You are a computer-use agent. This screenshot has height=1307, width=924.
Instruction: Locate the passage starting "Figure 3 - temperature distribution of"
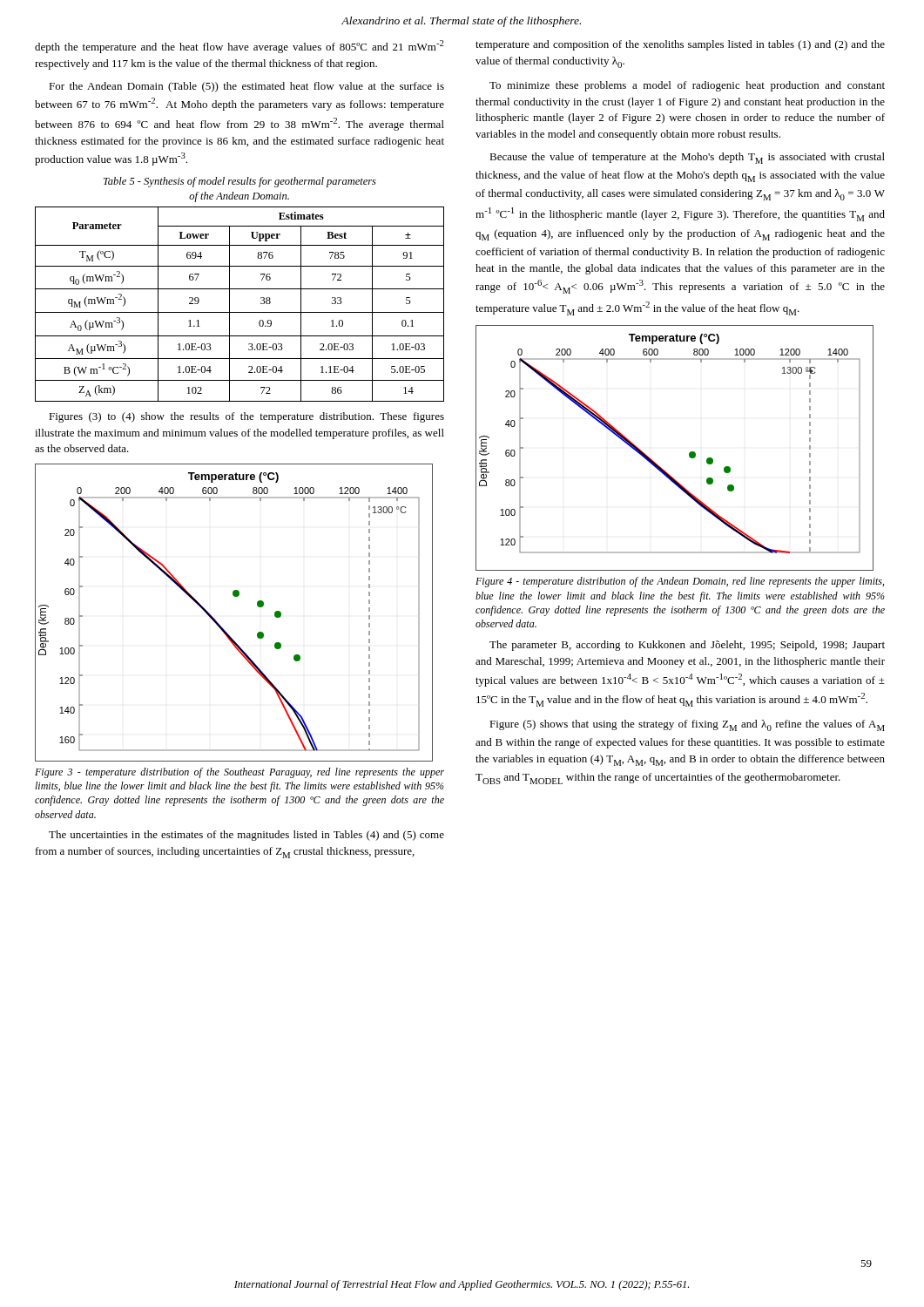tap(240, 793)
